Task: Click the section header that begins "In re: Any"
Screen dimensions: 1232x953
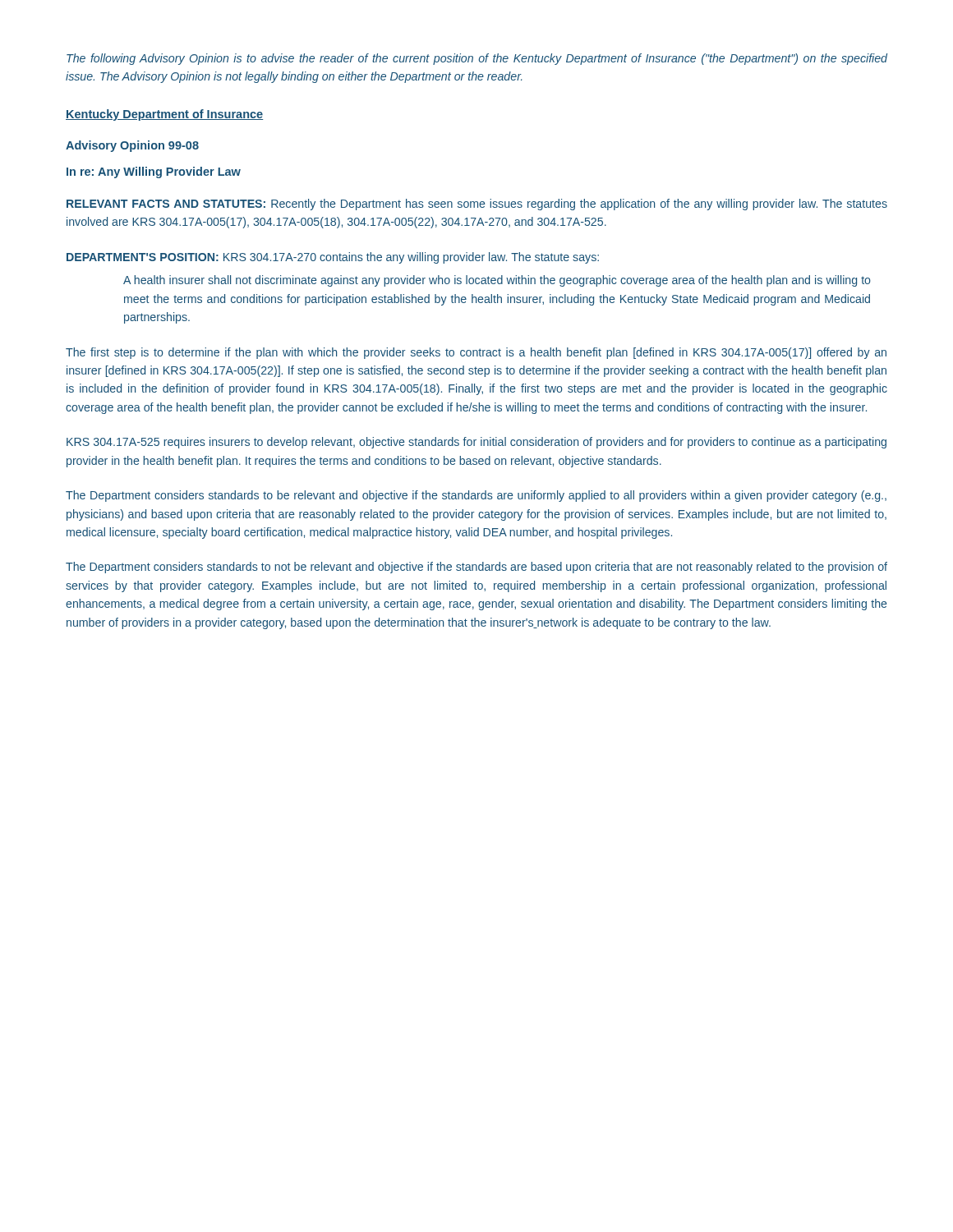Action: click(x=153, y=172)
